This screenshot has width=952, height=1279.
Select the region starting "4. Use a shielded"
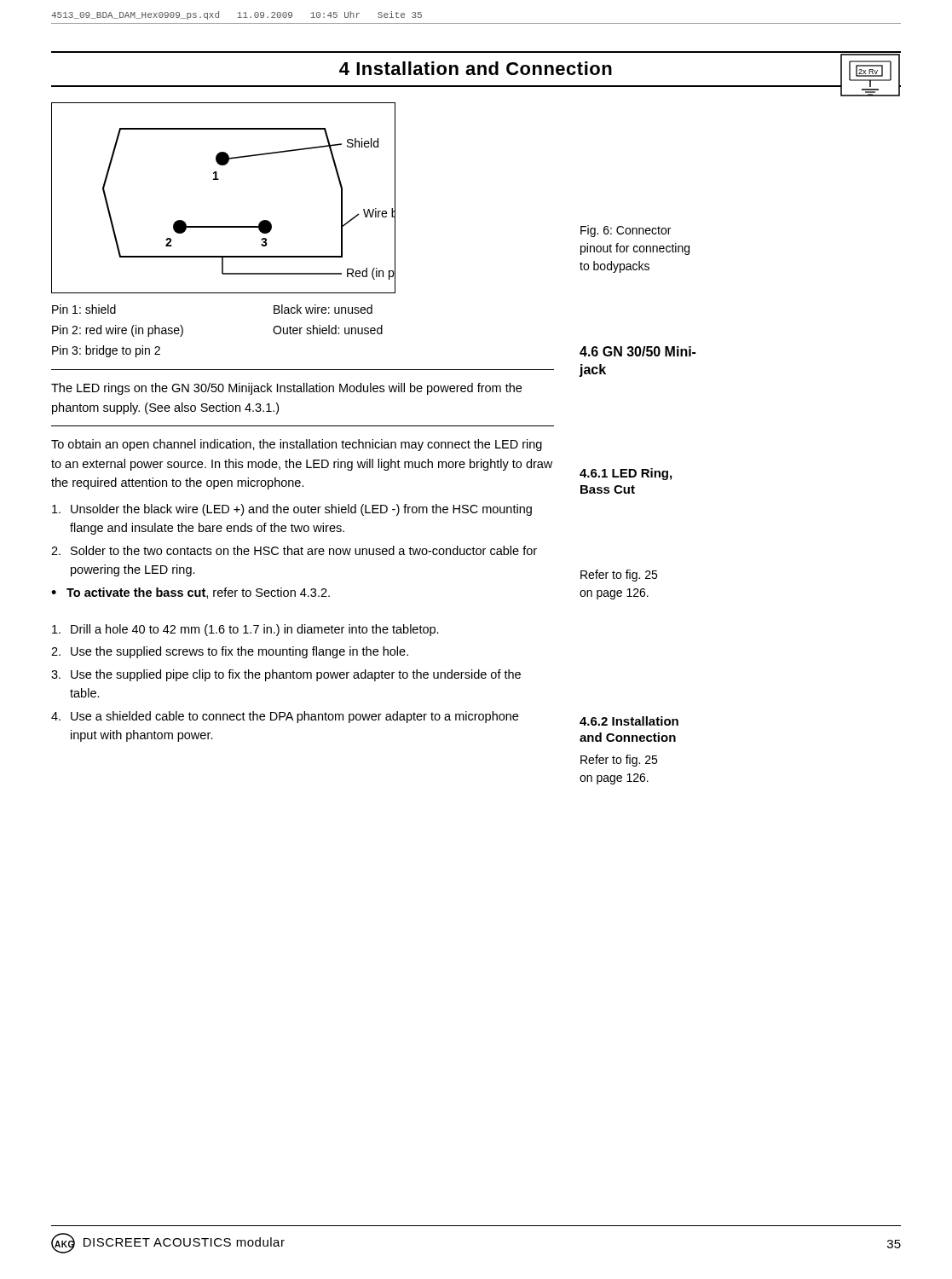[298, 726]
